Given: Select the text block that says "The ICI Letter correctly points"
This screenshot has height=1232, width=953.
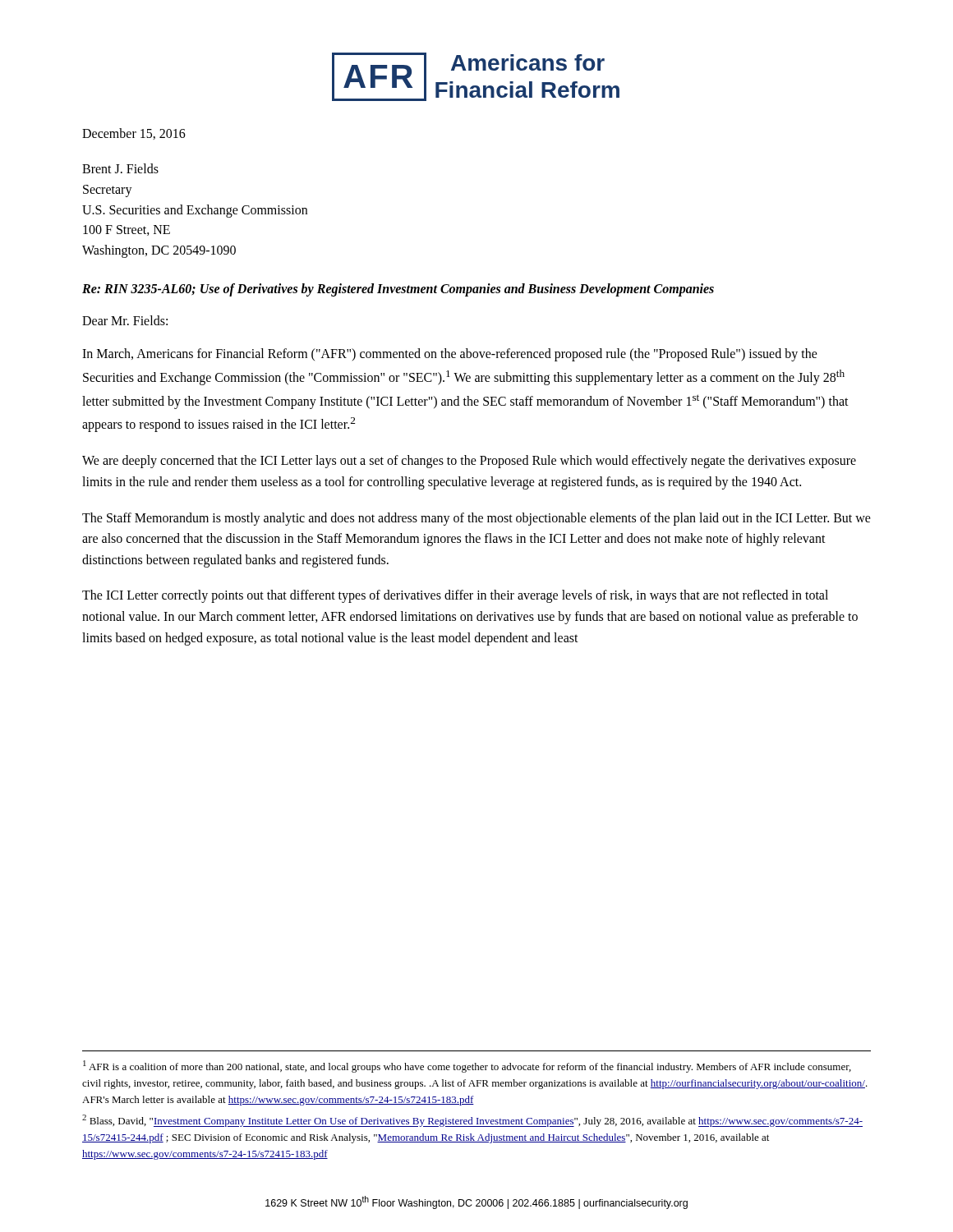Looking at the screenshot, I should [x=470, y=616].
